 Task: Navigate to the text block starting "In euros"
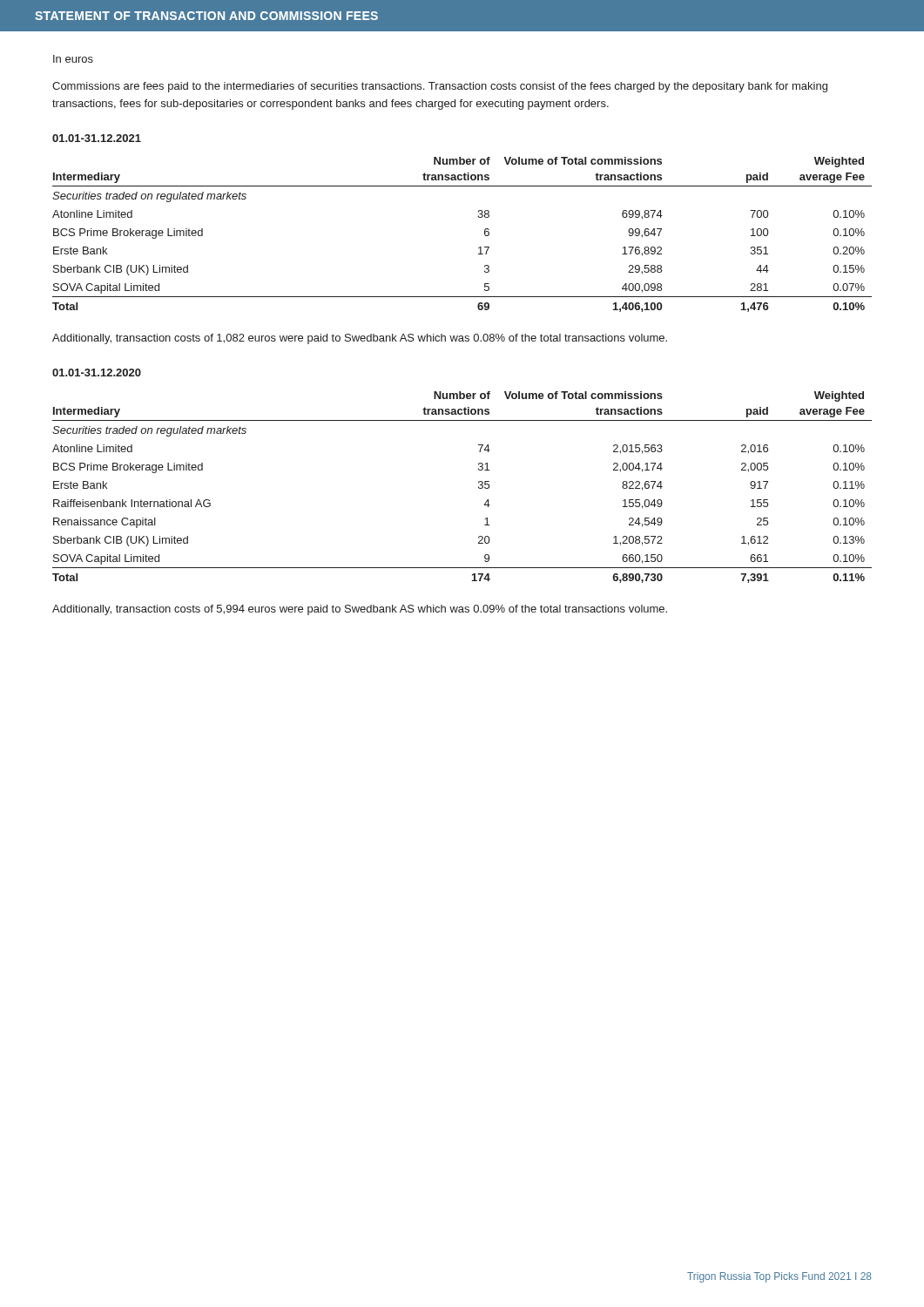(x=73, y=59)
